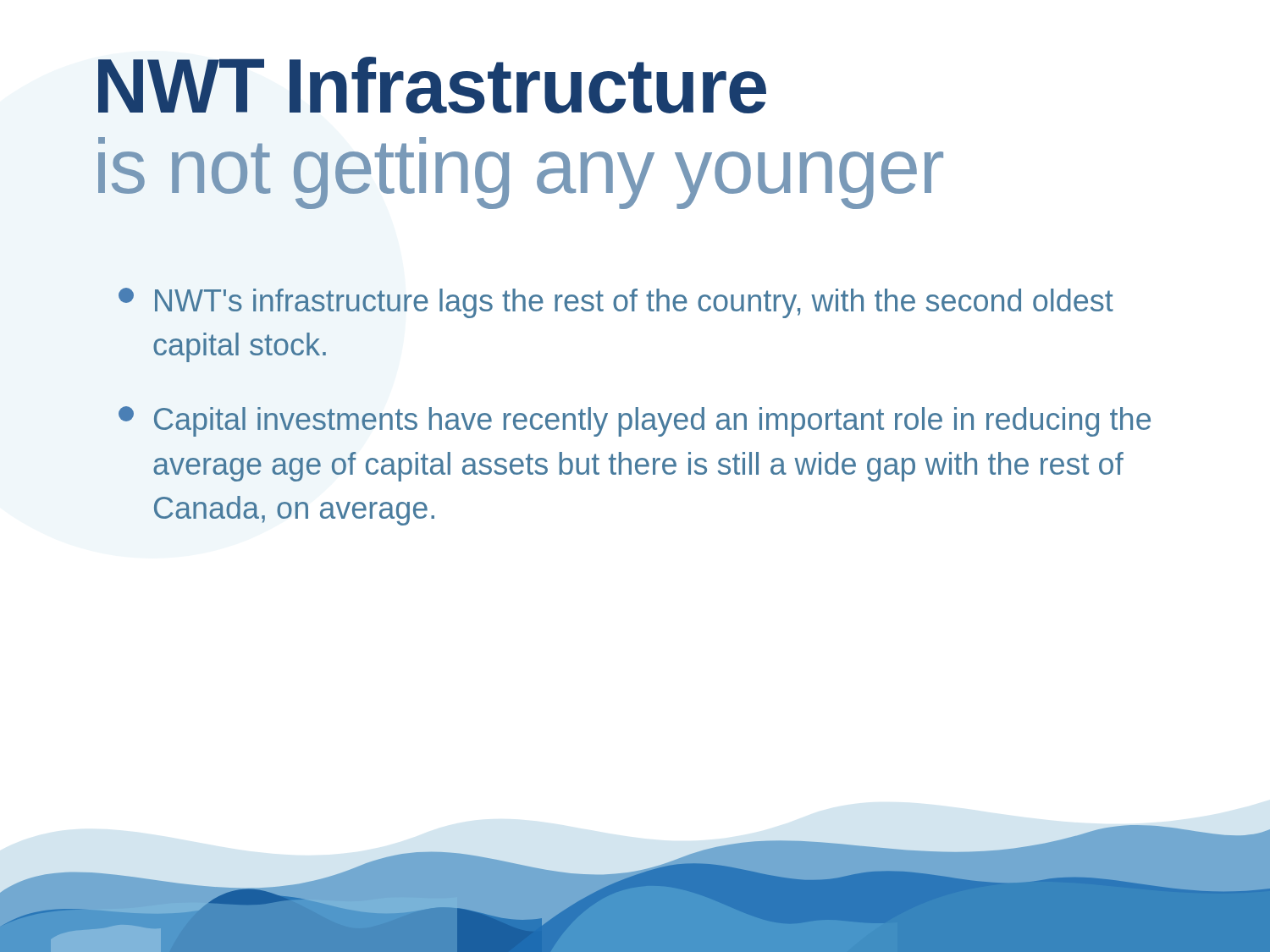Locate the title with the text "NWT Infrastructure is not"
Viewport: 1270px width, 952px height.
[635, 127]
